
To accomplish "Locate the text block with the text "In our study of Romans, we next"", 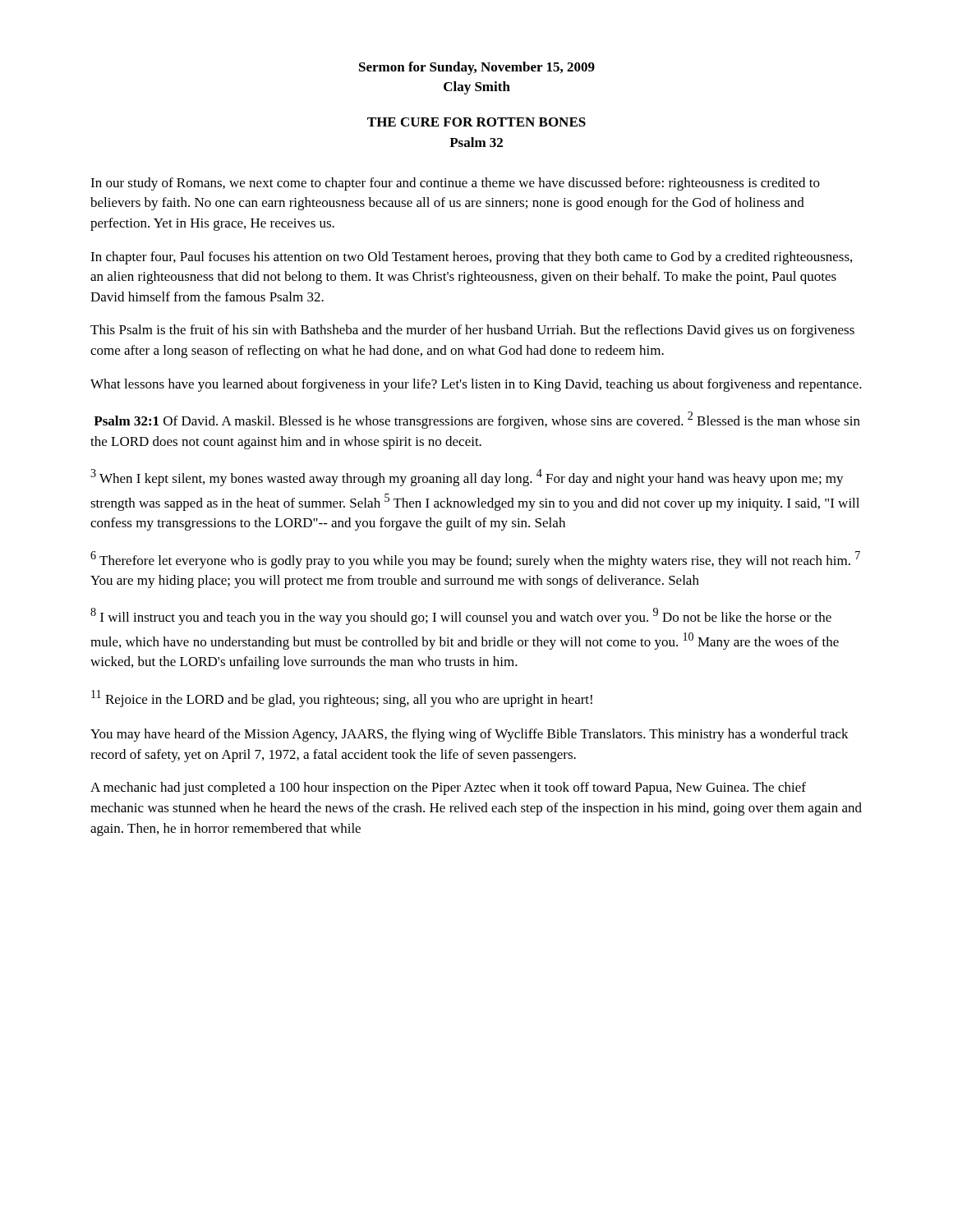I will click(476, 203).
